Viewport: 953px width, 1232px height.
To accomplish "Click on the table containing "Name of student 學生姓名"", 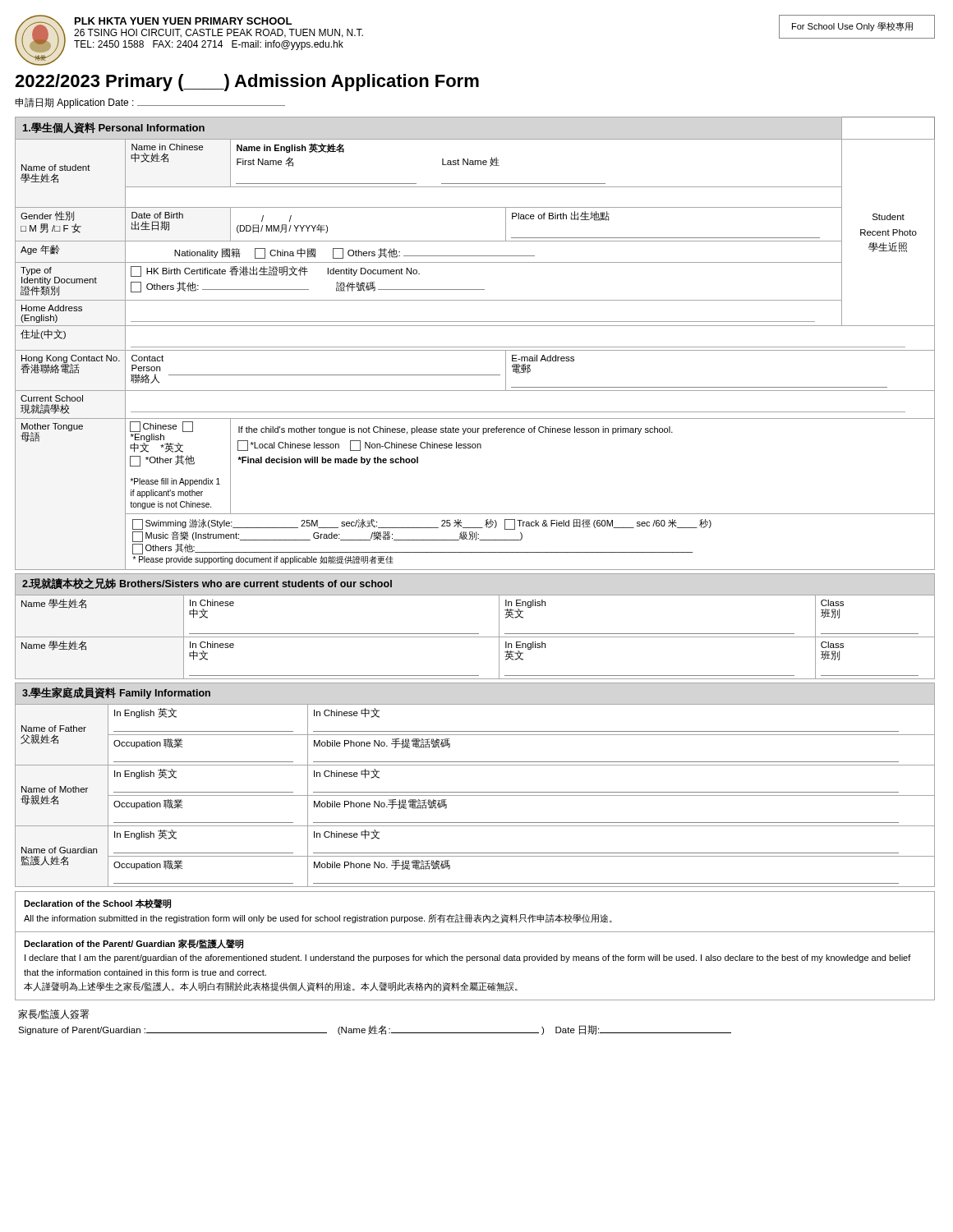I will click(x=475, y=344).
